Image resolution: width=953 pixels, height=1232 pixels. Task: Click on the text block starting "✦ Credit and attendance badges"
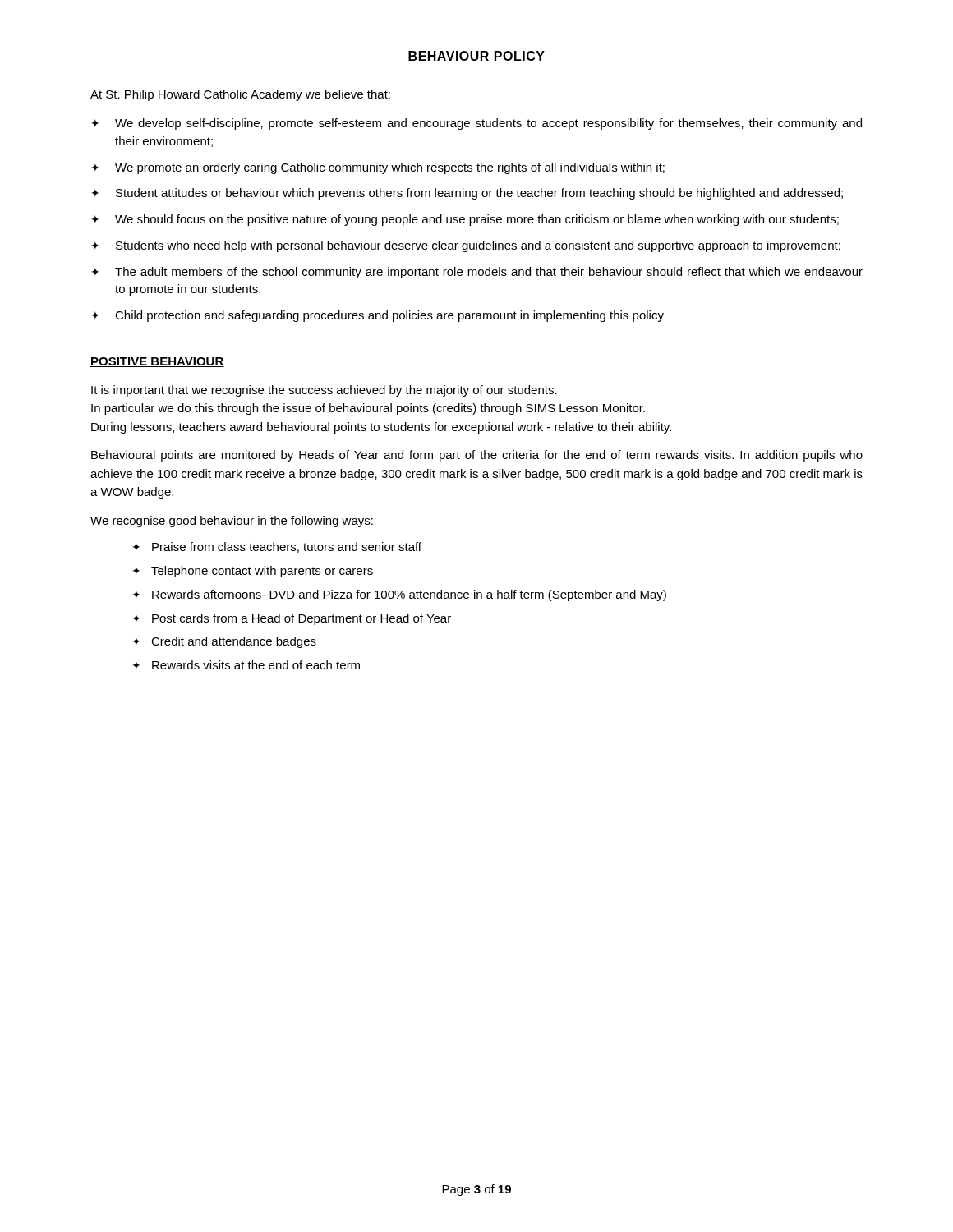(224, 642)
